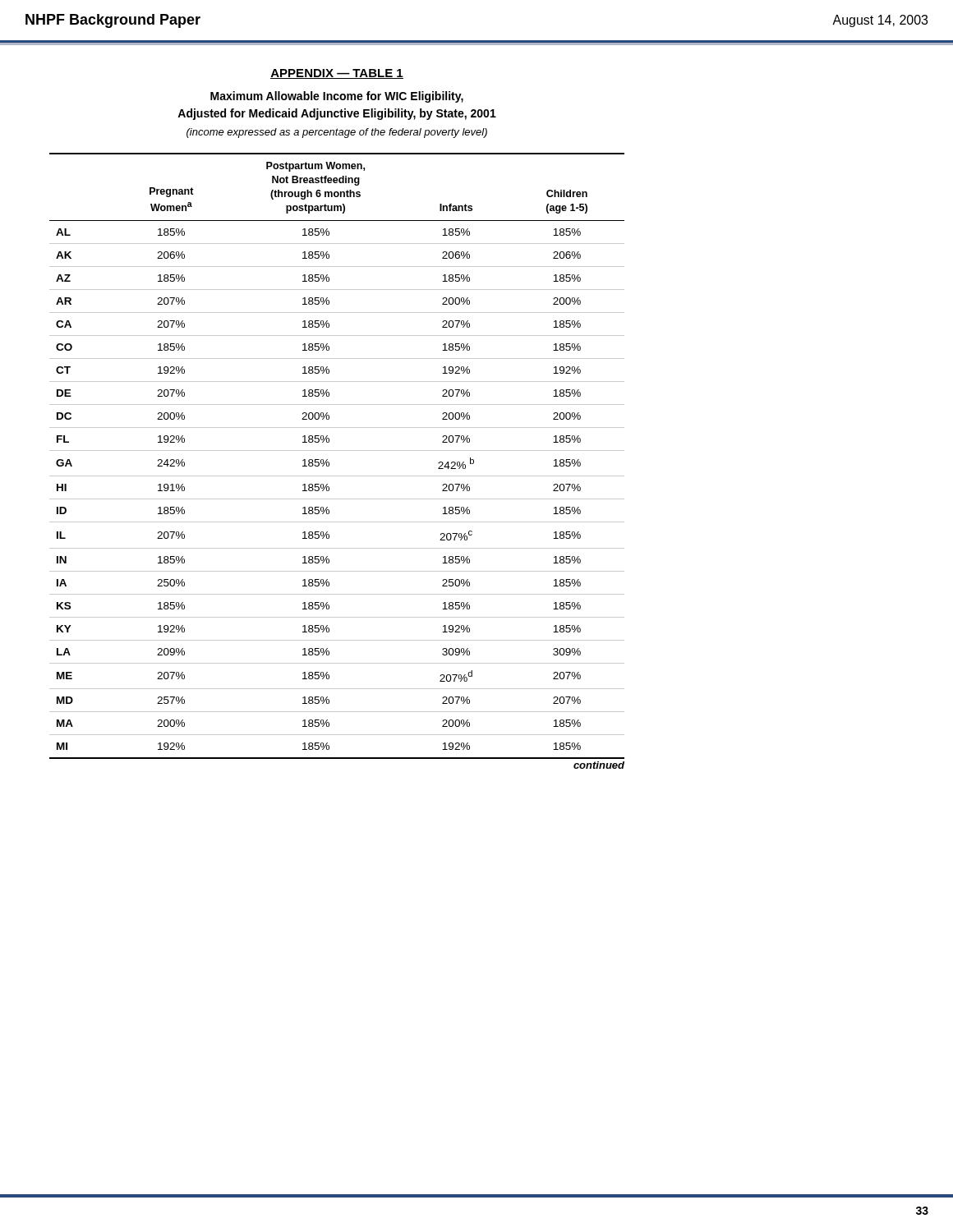Find the section header containing "Maximum Allowable Income for"
The width and height of the screenshot is (953, 1232).
pyautogui.click(x=337, y=105)
